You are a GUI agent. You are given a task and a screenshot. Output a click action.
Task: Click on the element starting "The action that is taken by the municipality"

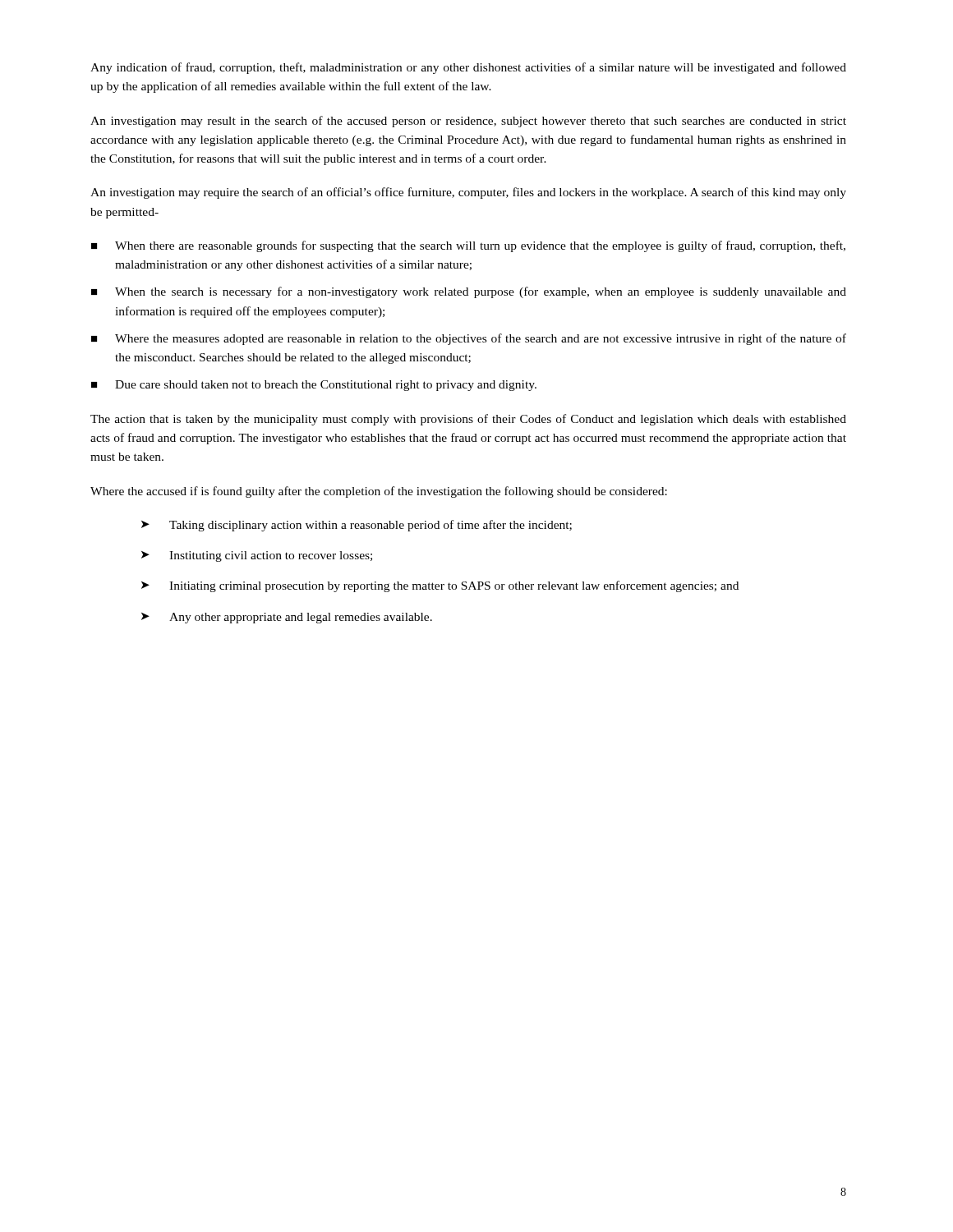(x=468, y=437)
